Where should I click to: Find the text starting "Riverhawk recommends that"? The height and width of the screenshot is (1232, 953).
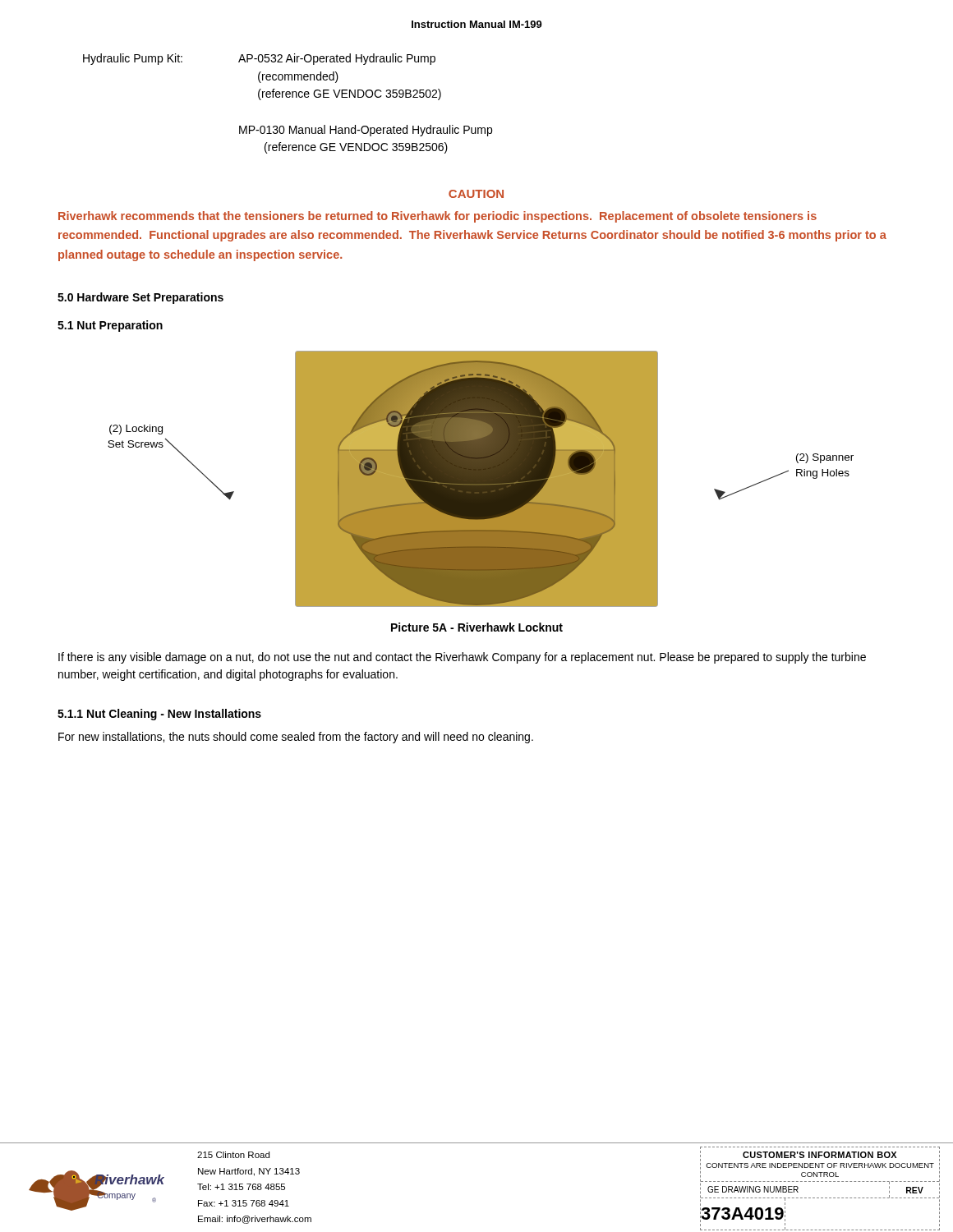point(472,235)
